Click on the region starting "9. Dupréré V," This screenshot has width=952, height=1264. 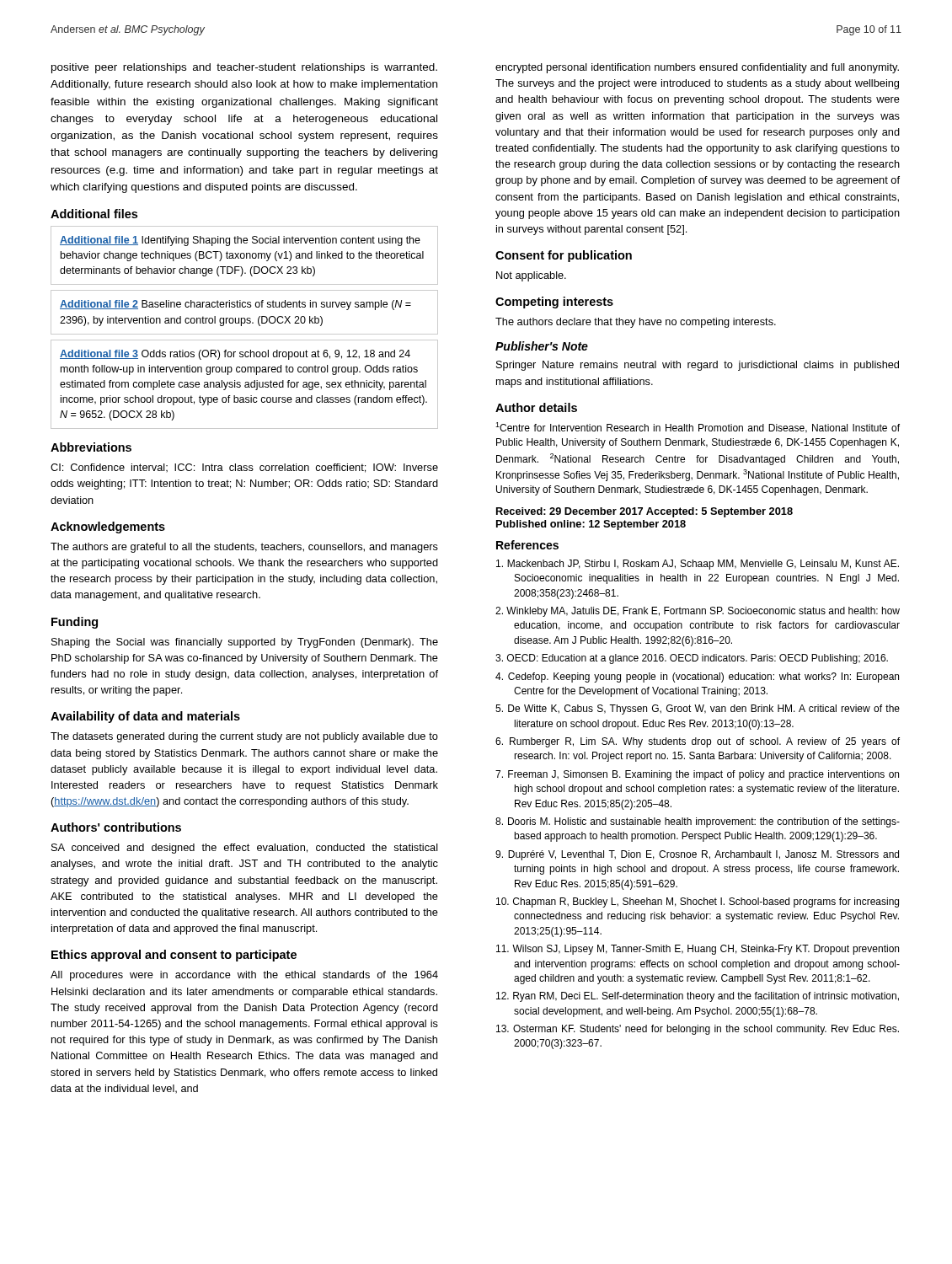pos(698,869)
